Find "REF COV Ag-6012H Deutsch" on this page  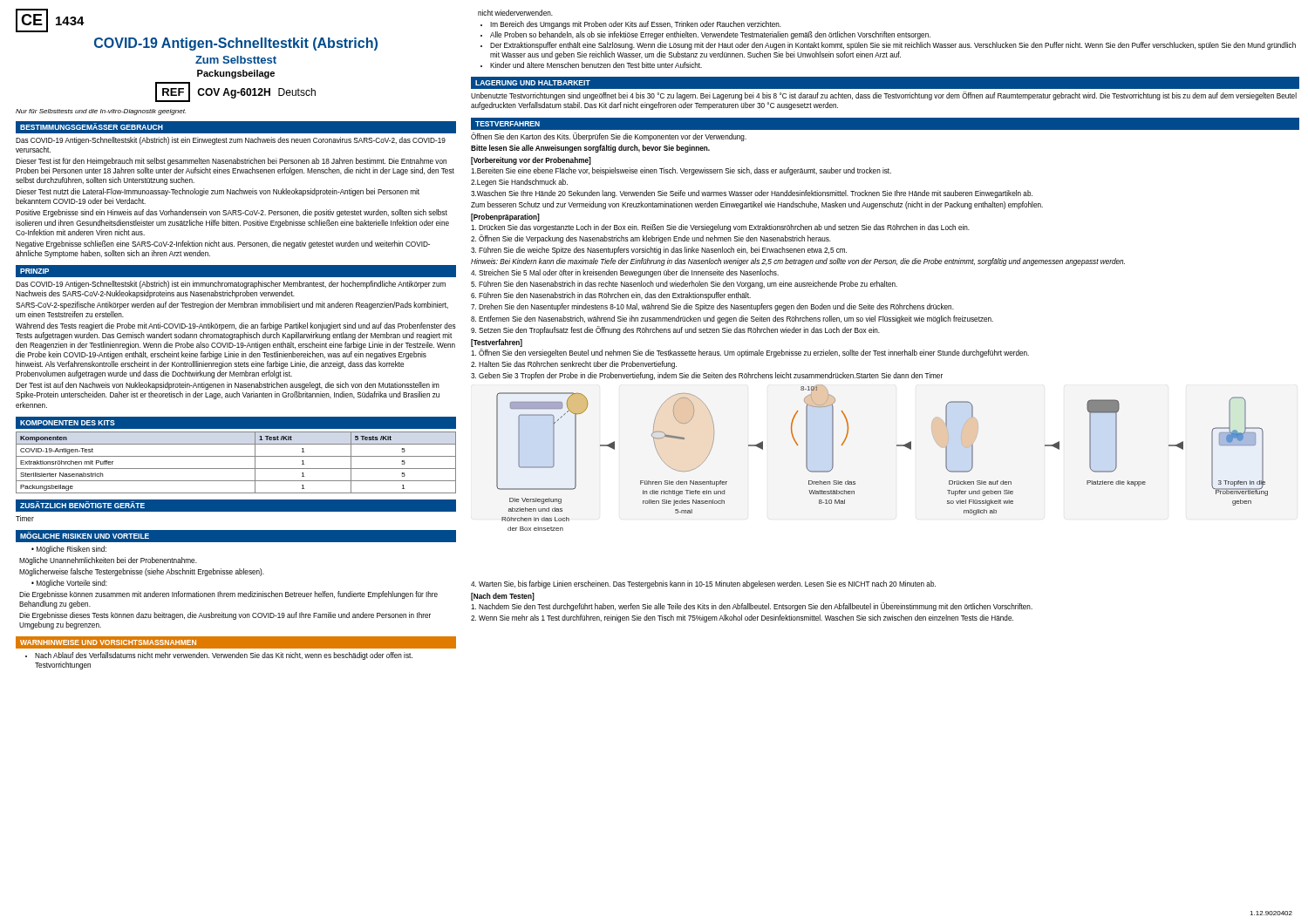(236, 92)
